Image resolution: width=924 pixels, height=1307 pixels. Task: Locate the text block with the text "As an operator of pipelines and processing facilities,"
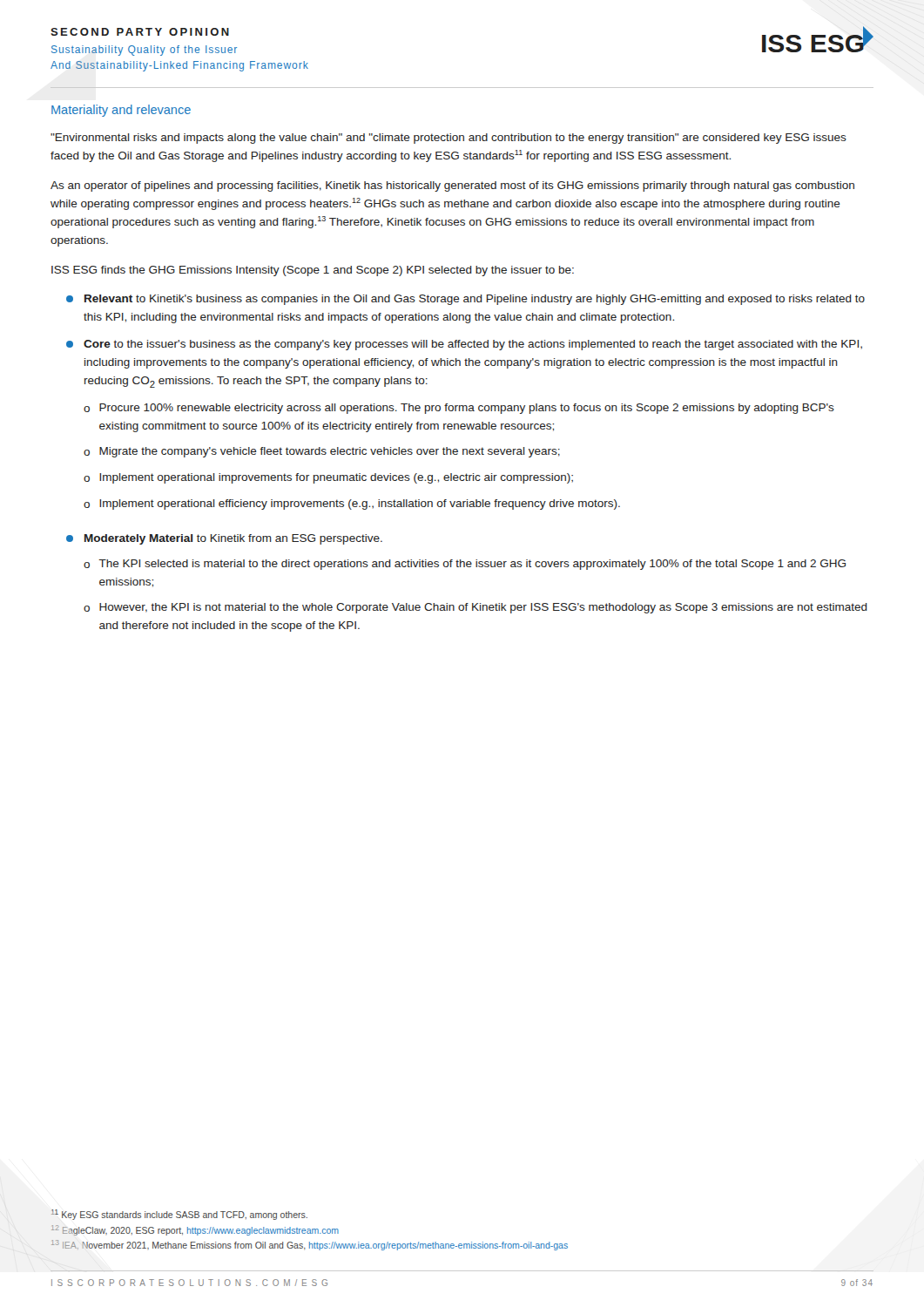[x=453, y=212]
